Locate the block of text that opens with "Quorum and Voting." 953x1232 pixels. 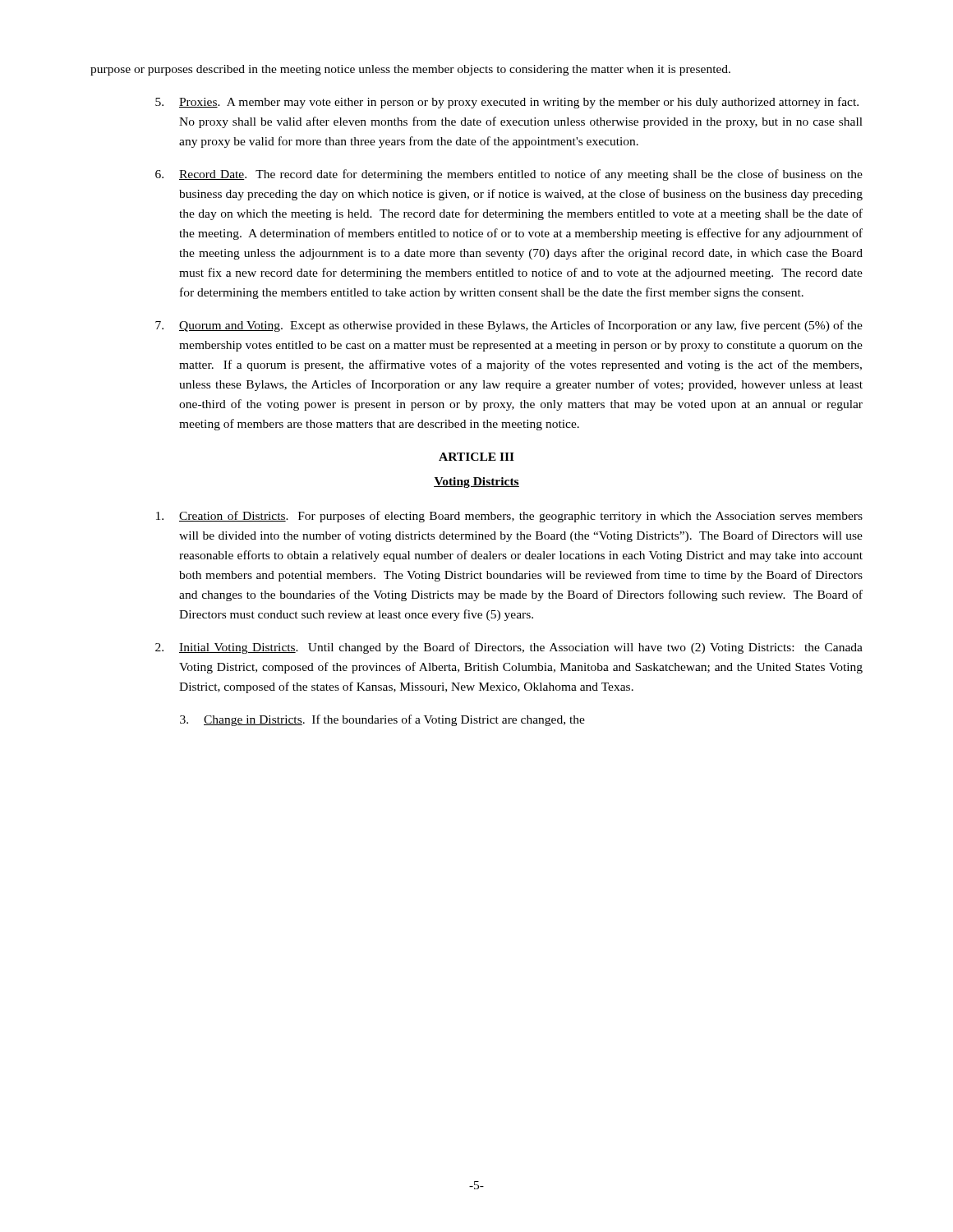476,375
